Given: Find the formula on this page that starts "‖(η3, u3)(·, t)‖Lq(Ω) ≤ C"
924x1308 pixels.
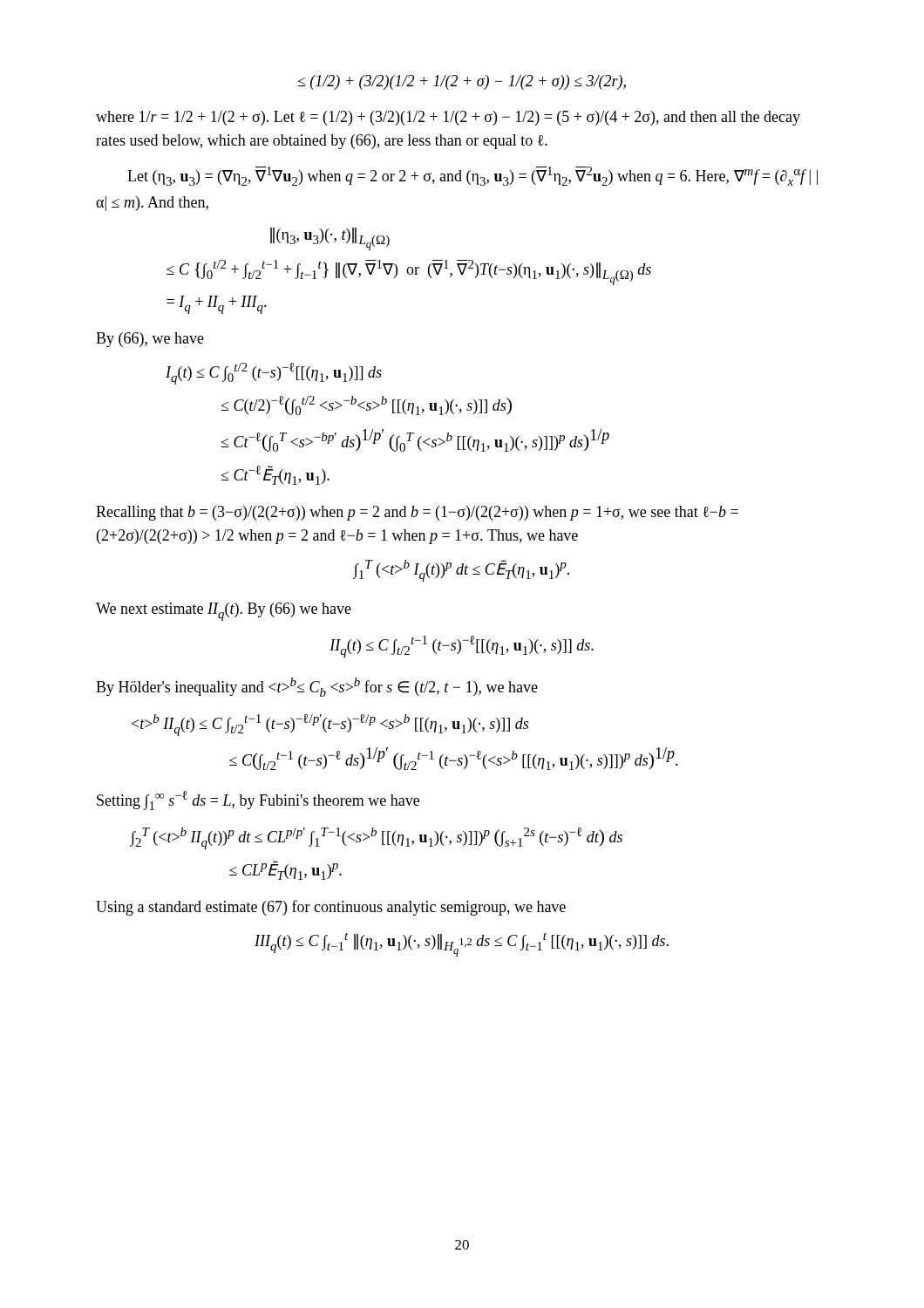Looking at the screenshot, I should click(x=479, y=270).
